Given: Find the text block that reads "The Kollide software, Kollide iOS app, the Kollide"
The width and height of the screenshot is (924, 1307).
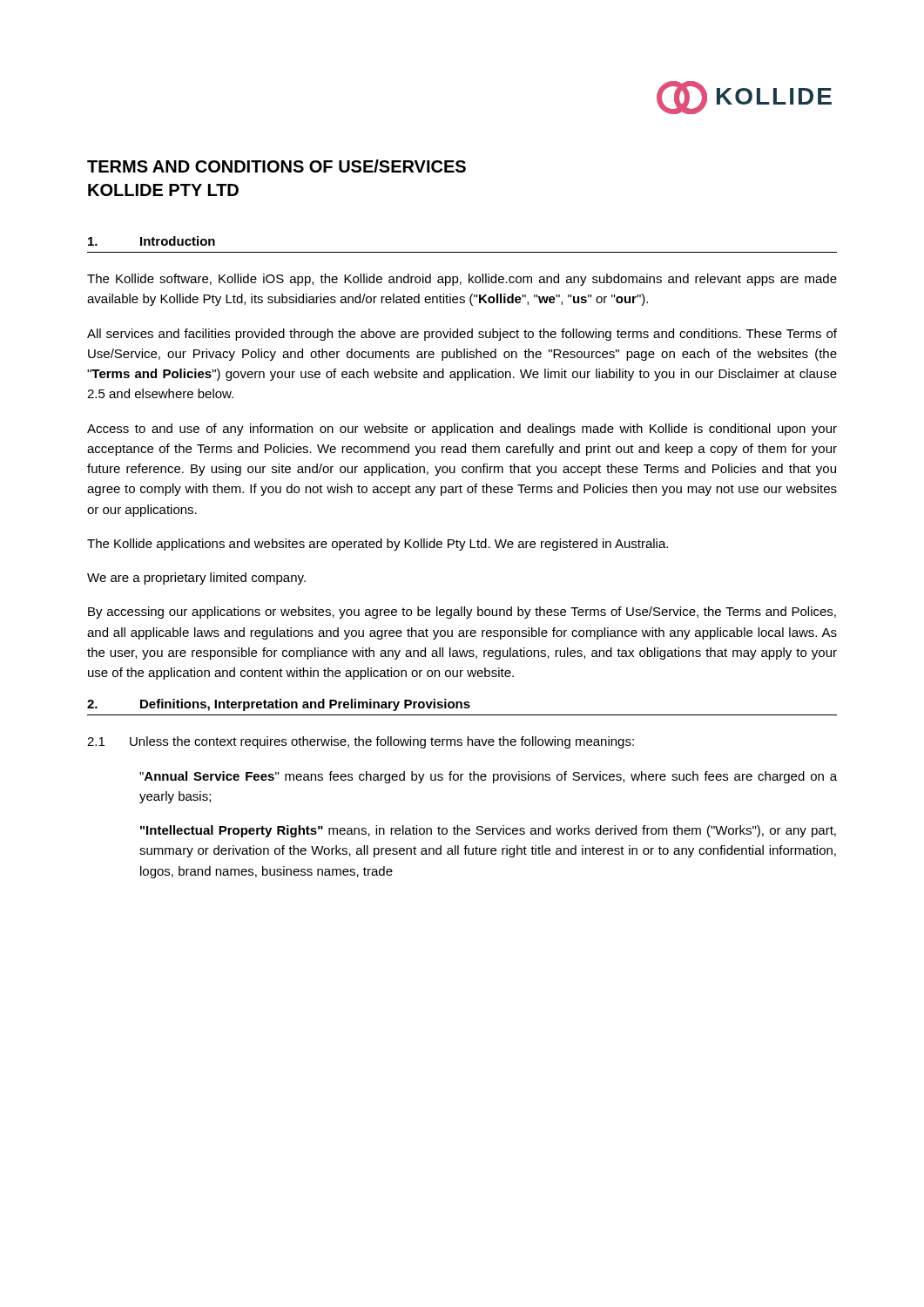Looking at the screenshot, I should (x=462, y=289).
